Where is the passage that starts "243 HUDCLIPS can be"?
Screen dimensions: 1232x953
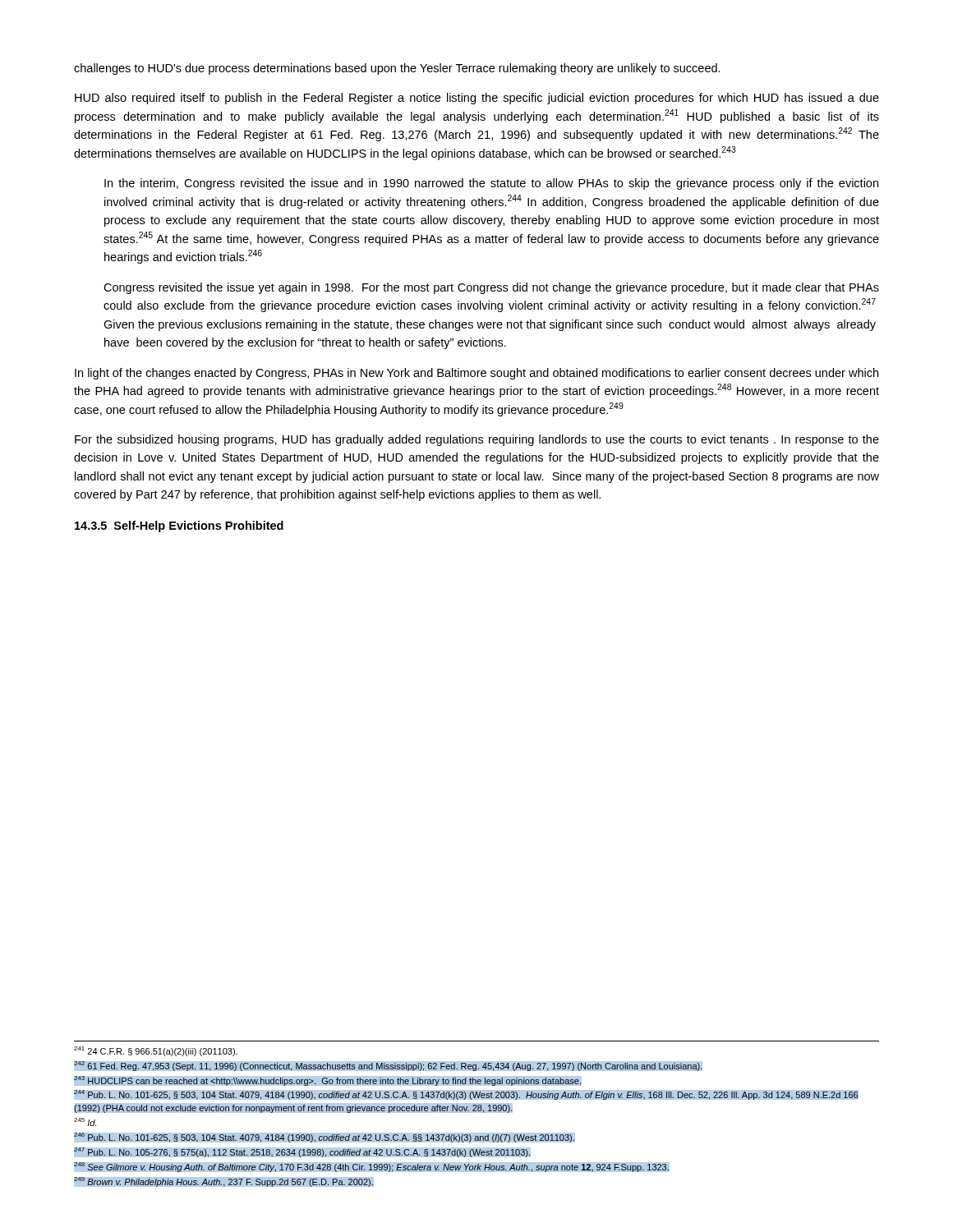[x=328, y=1080]
